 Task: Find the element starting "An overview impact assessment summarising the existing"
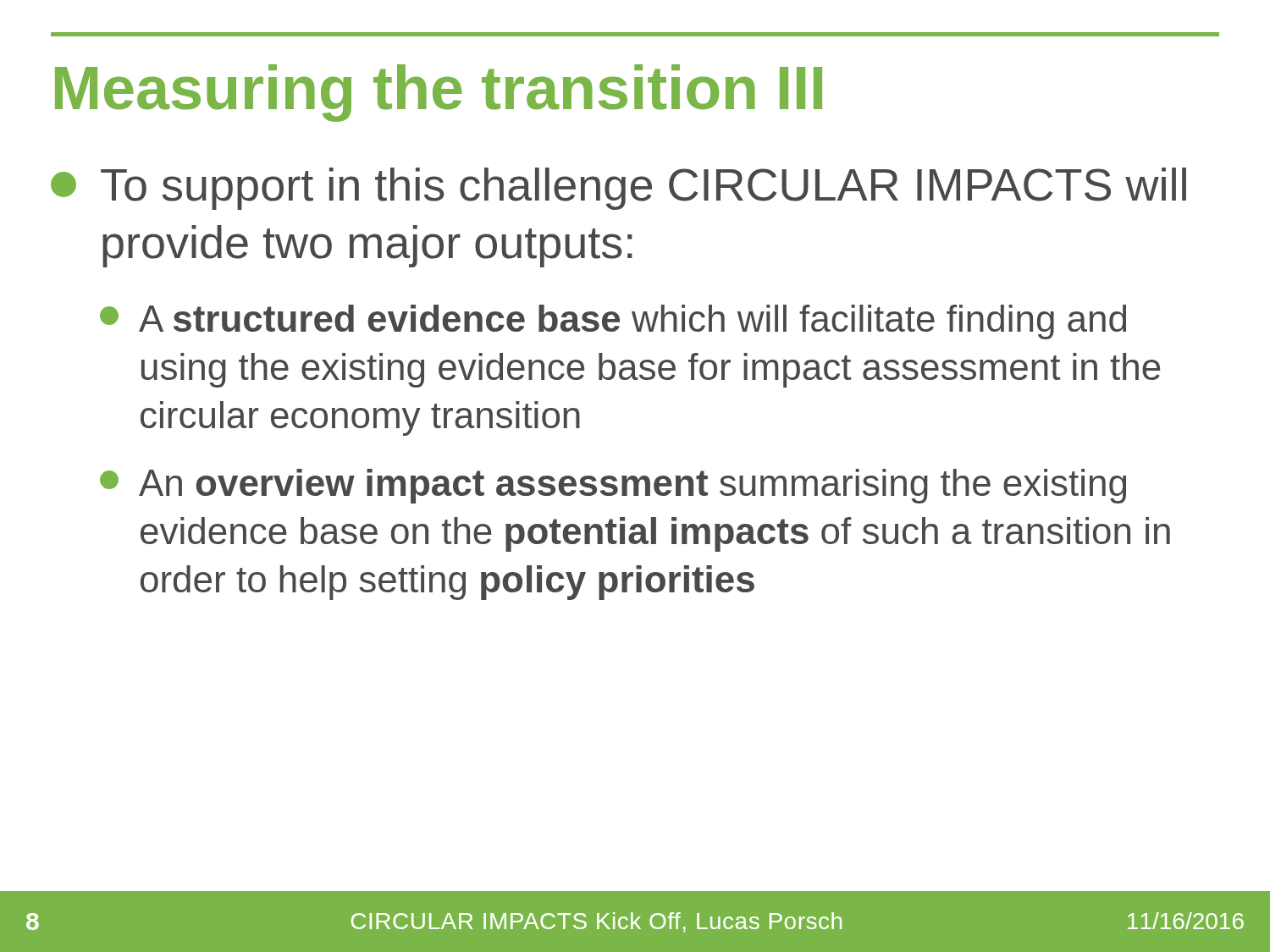[655, 531]
